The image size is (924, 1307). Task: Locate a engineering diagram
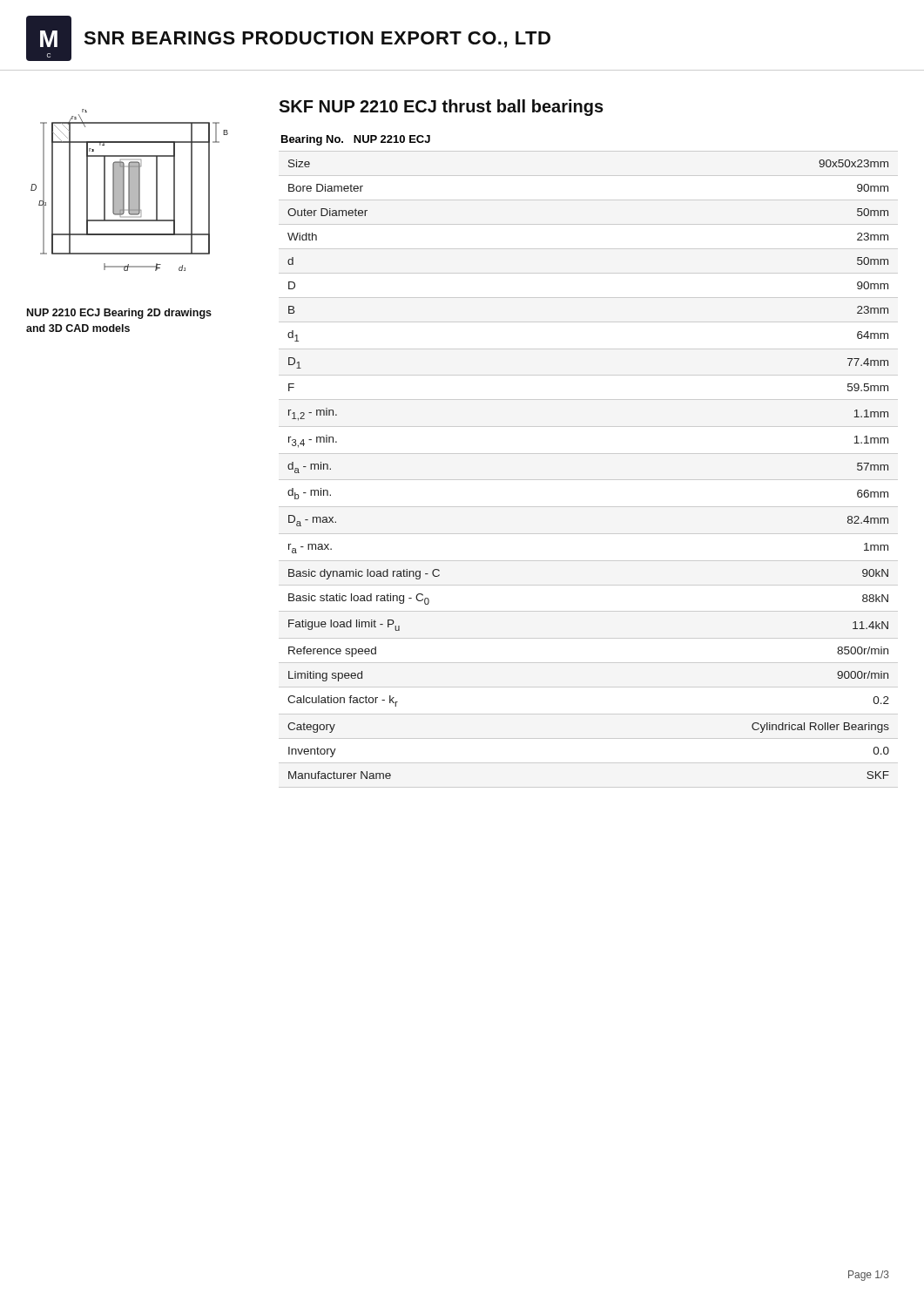(131, 188)
